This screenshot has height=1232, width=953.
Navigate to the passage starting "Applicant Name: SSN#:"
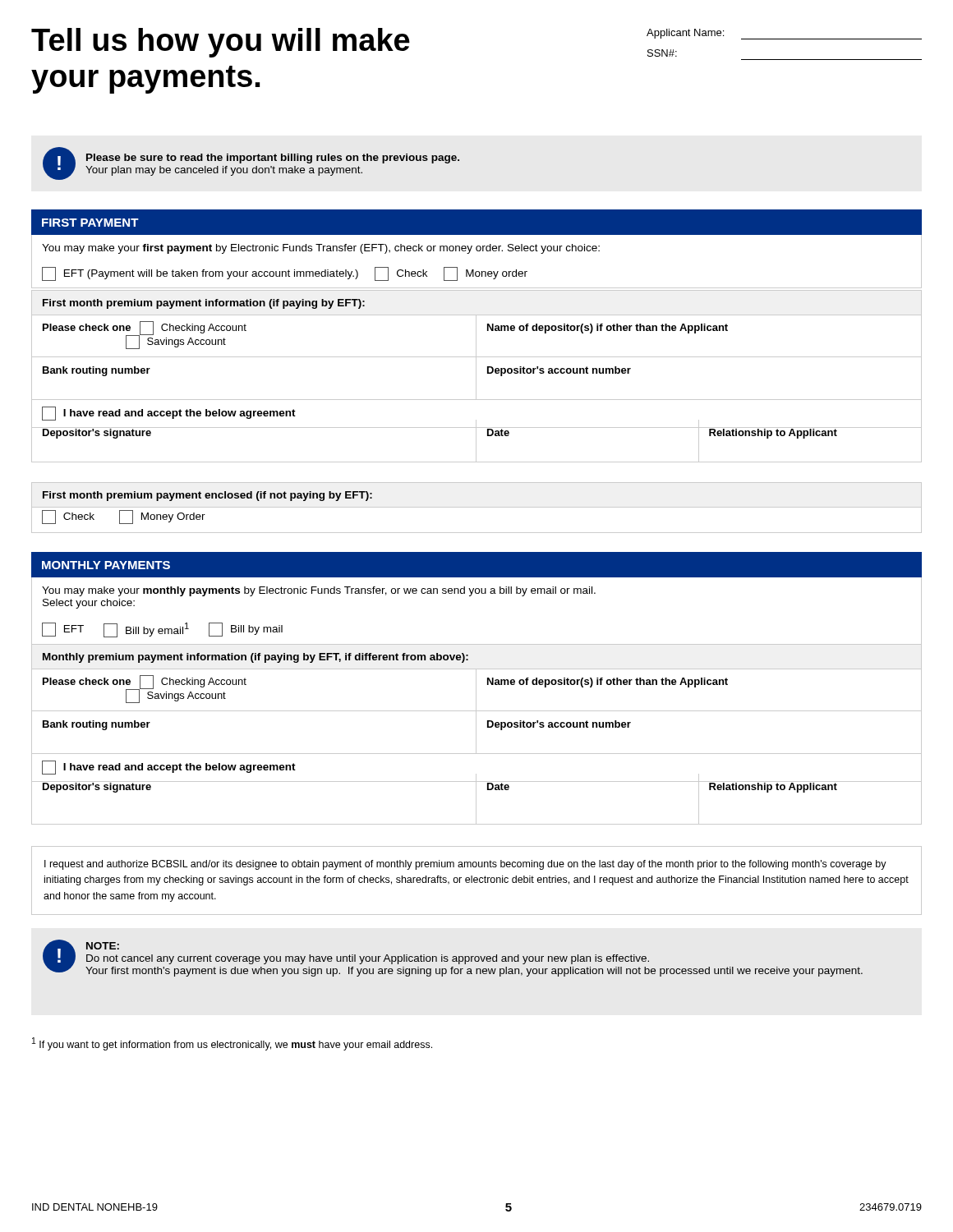tap(784, 42)
